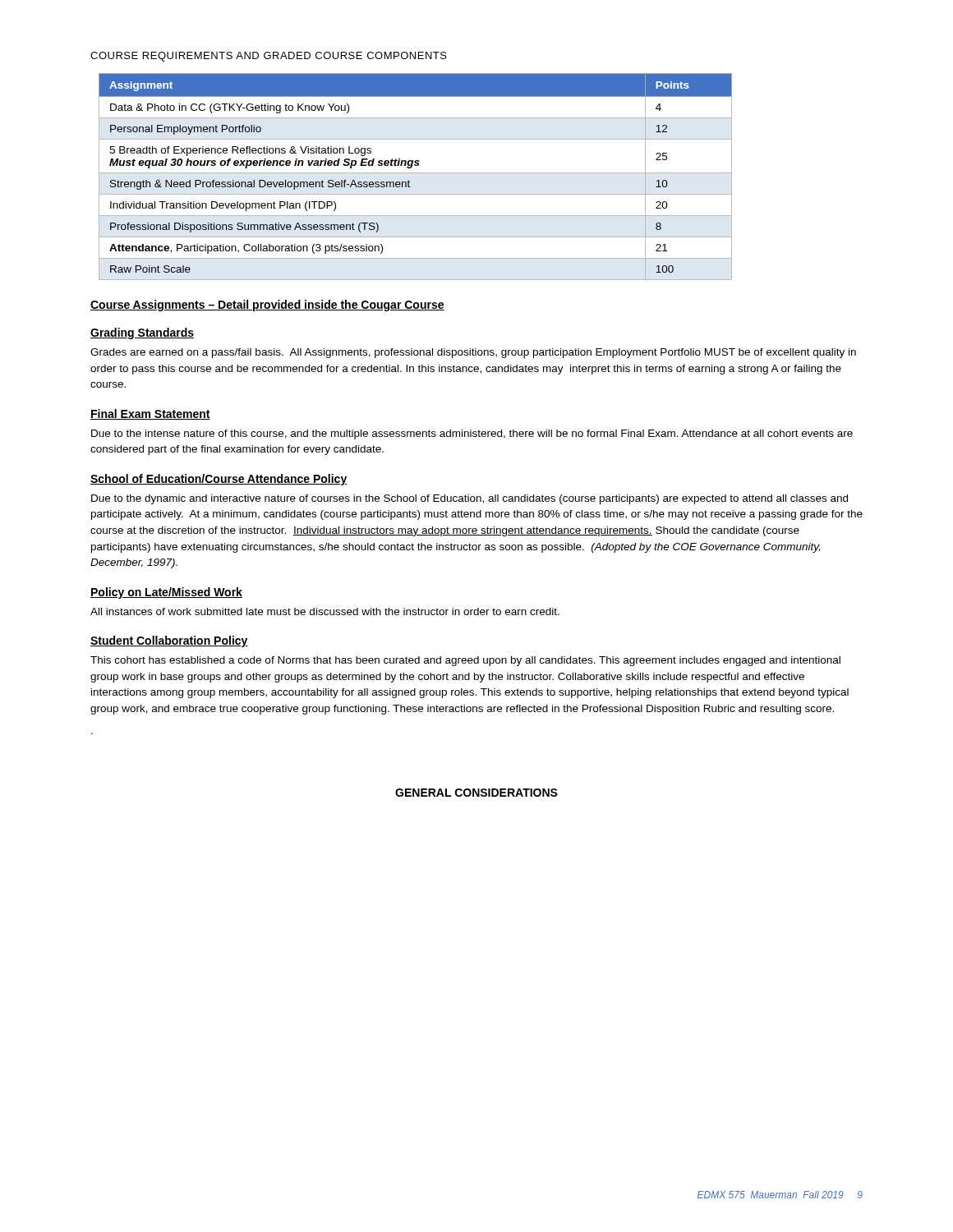The width and height of the screenshot is (953, 1232).
Task: Find the text block starting "Final Exam Statement"
Action: tap(150, 414)
